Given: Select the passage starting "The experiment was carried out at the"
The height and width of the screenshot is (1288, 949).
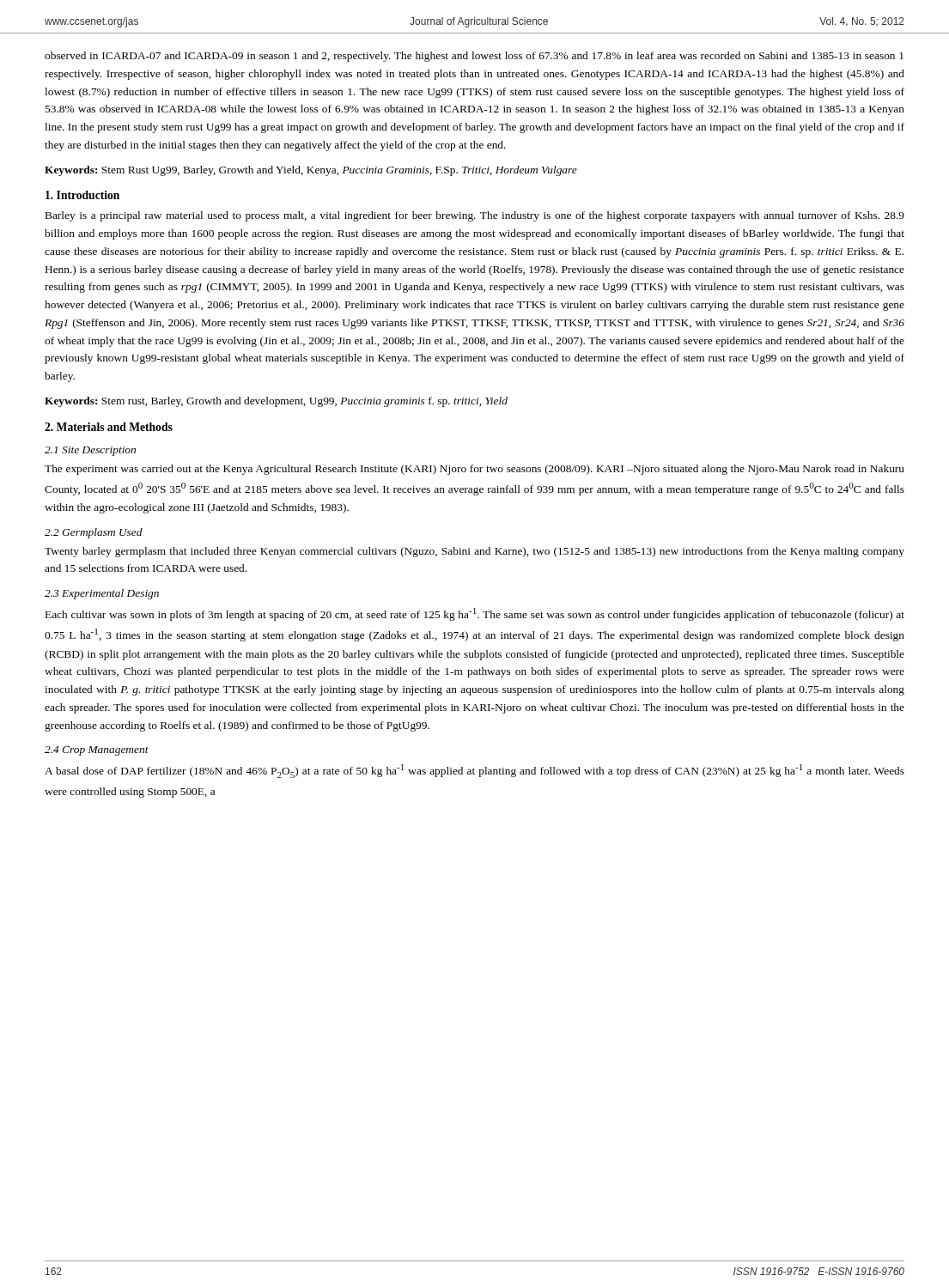Looking at the screenshot, I should coord(474,488).
